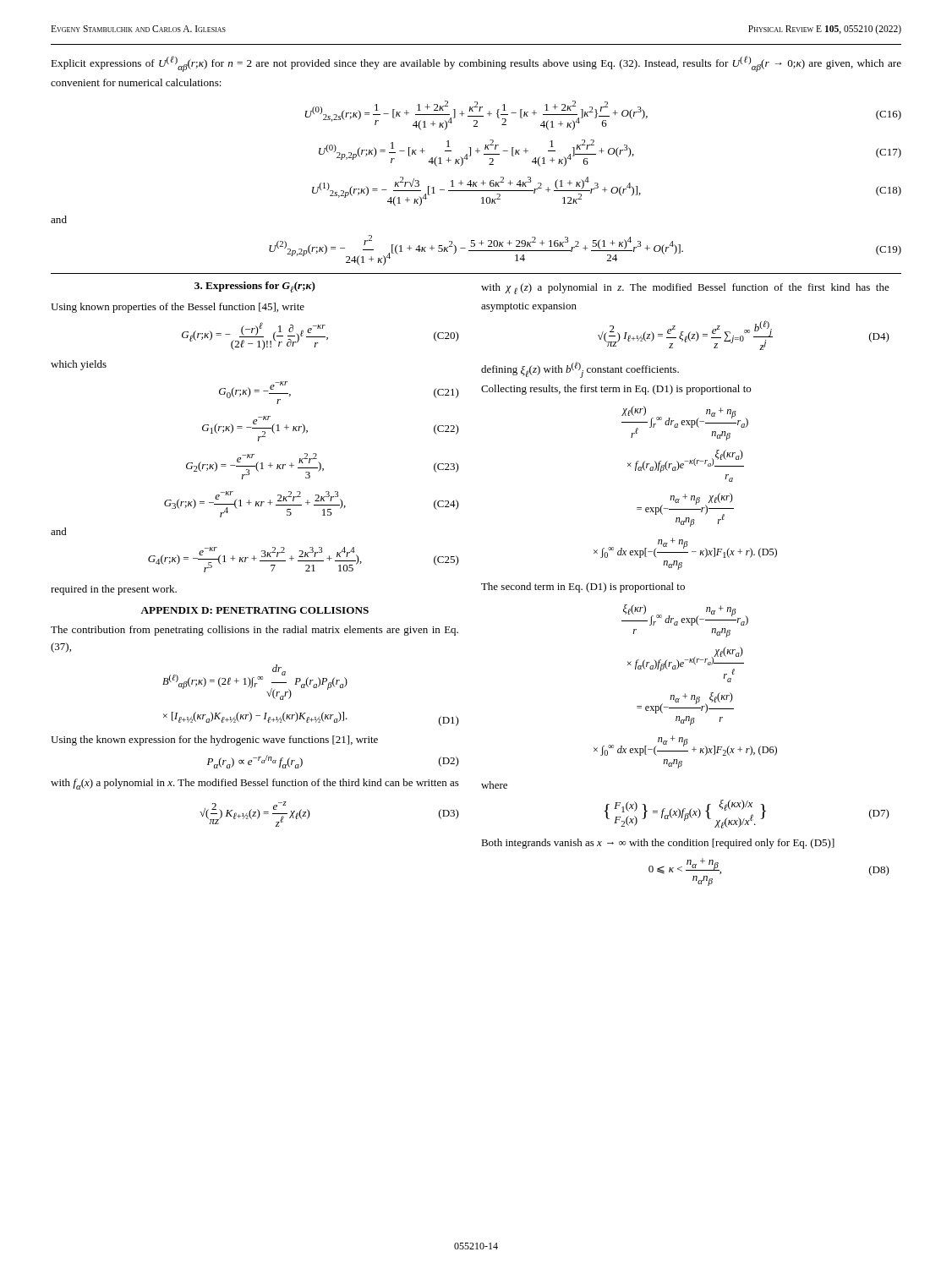Click on the formula that reads "G4(r;κ) = −e−κrr5(1 +"
The image size is (952, 1268).
(255, 560)
